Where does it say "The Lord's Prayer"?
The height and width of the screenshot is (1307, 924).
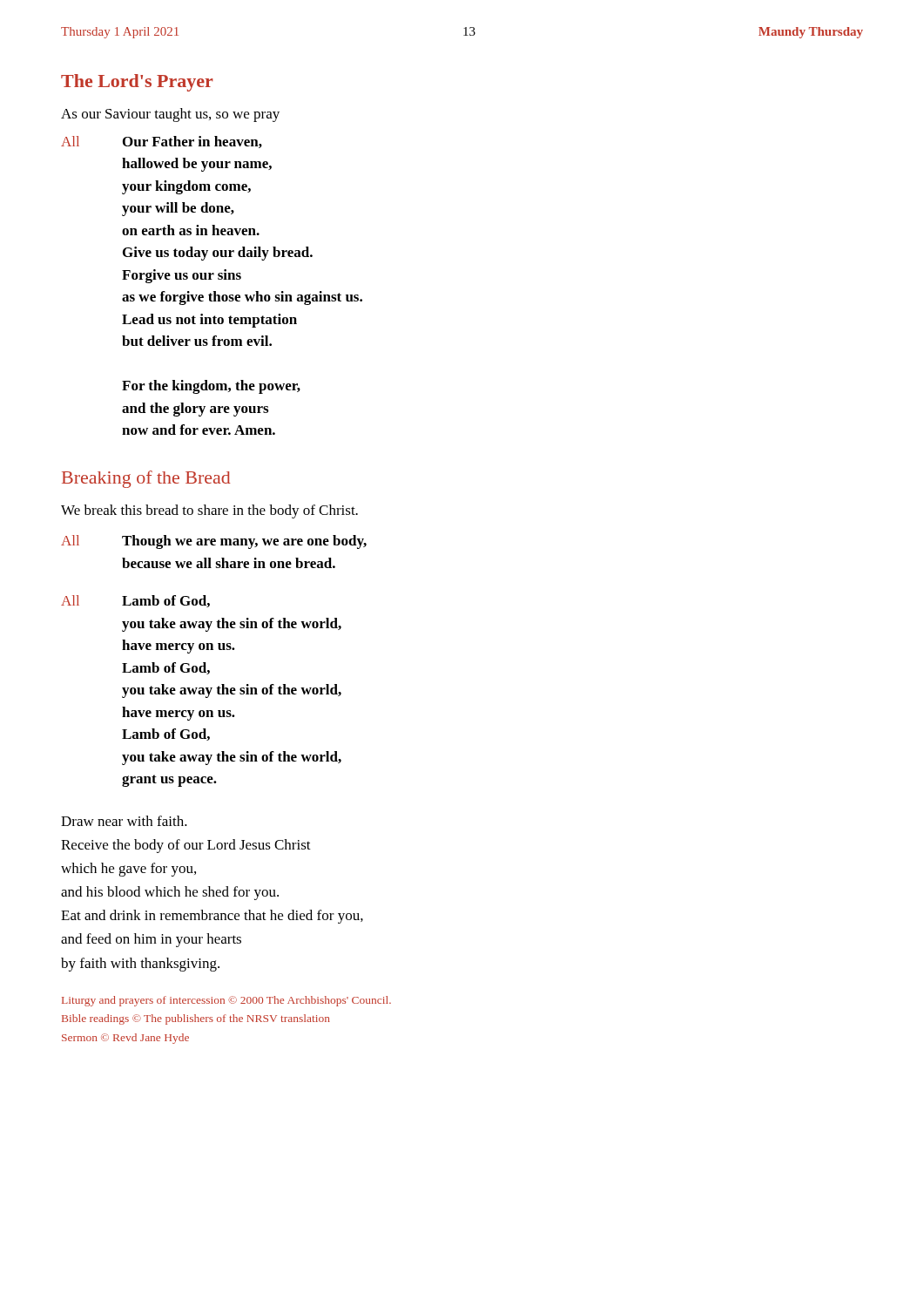[x=137, y=83]
